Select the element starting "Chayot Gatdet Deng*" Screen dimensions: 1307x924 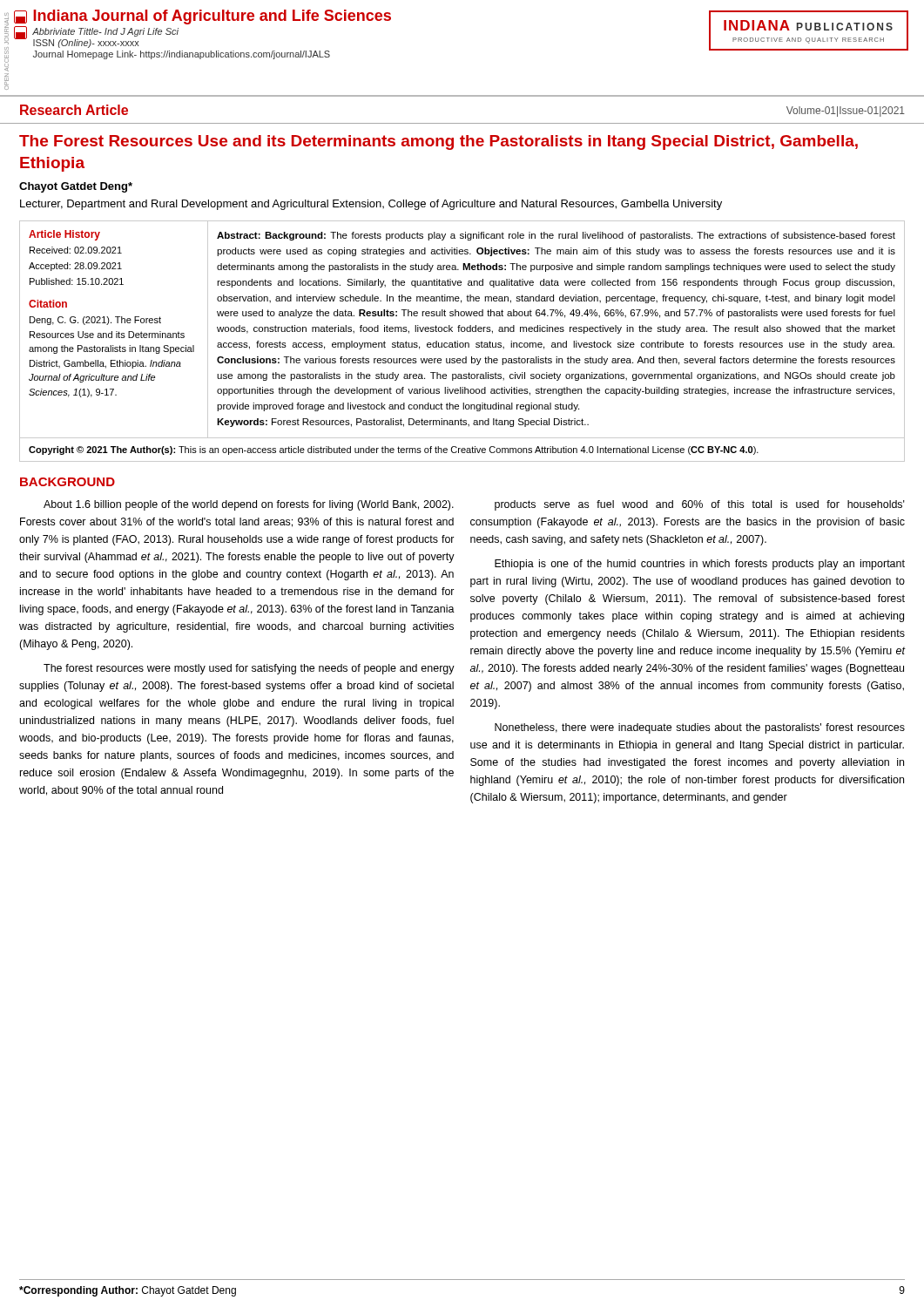pyautogui.click(x=76, y=186)
